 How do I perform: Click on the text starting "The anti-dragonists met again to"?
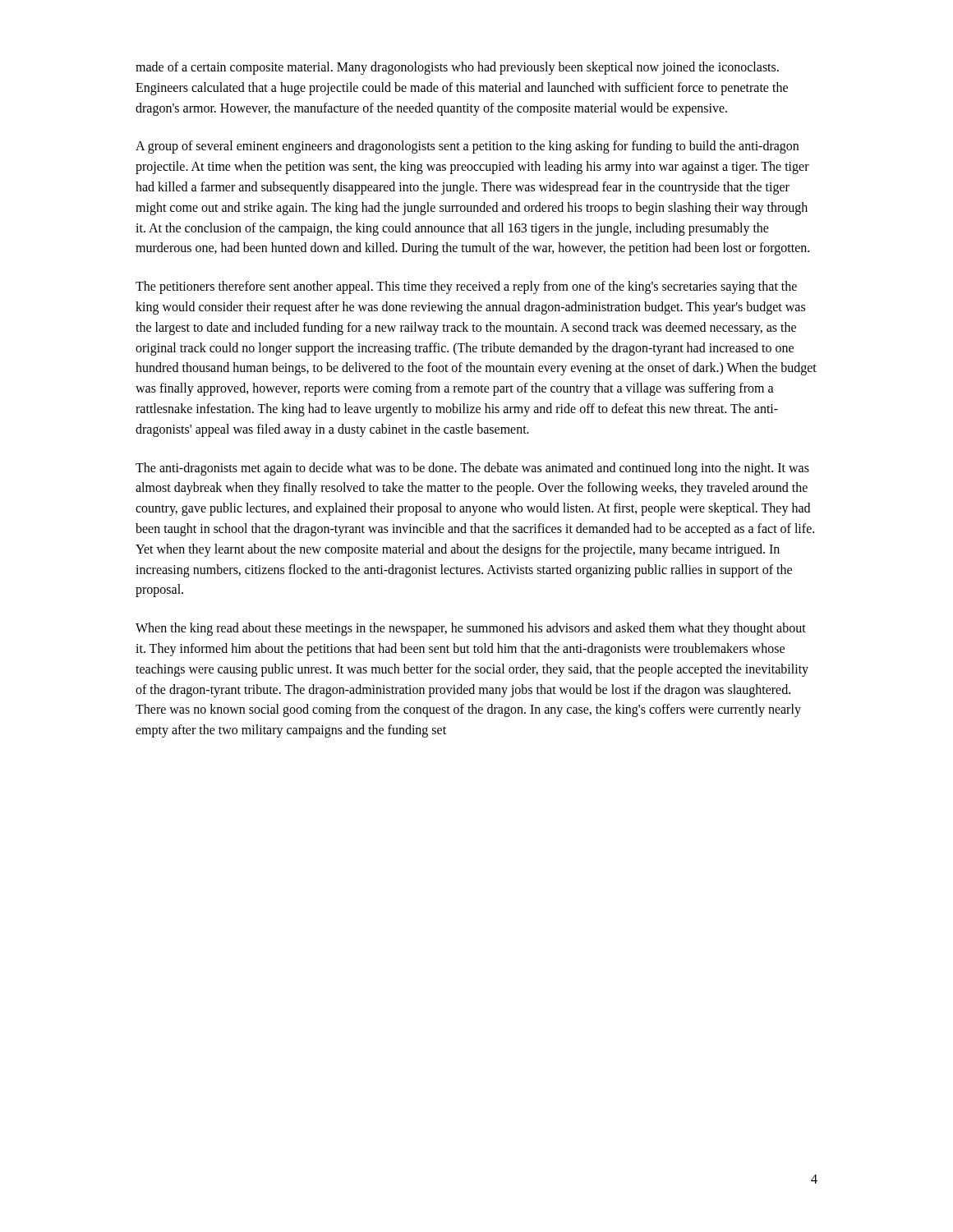pyautogui.click(x=475, y=528)
